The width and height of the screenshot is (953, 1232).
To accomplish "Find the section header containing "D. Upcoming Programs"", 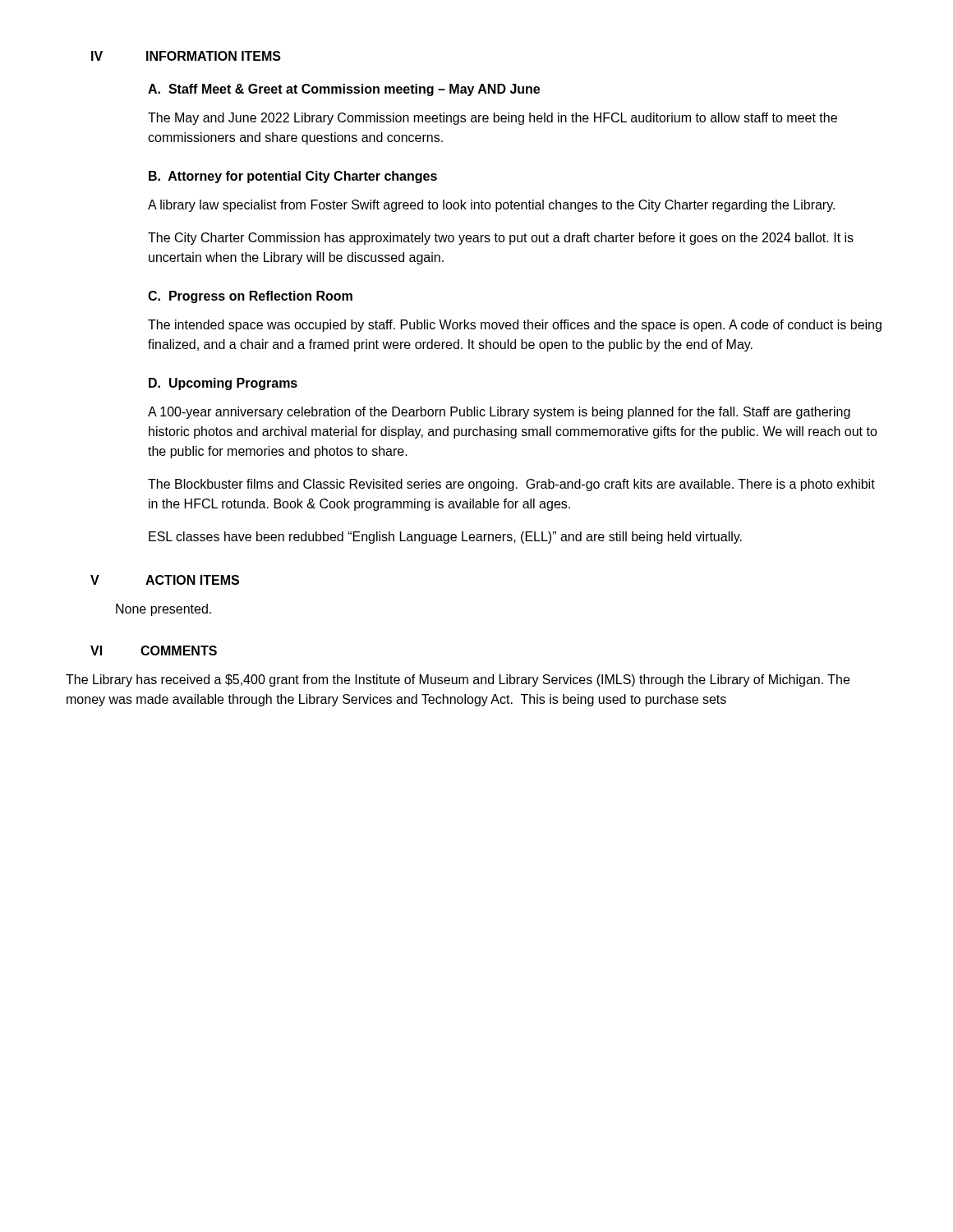I will click(x=223, y=383).
